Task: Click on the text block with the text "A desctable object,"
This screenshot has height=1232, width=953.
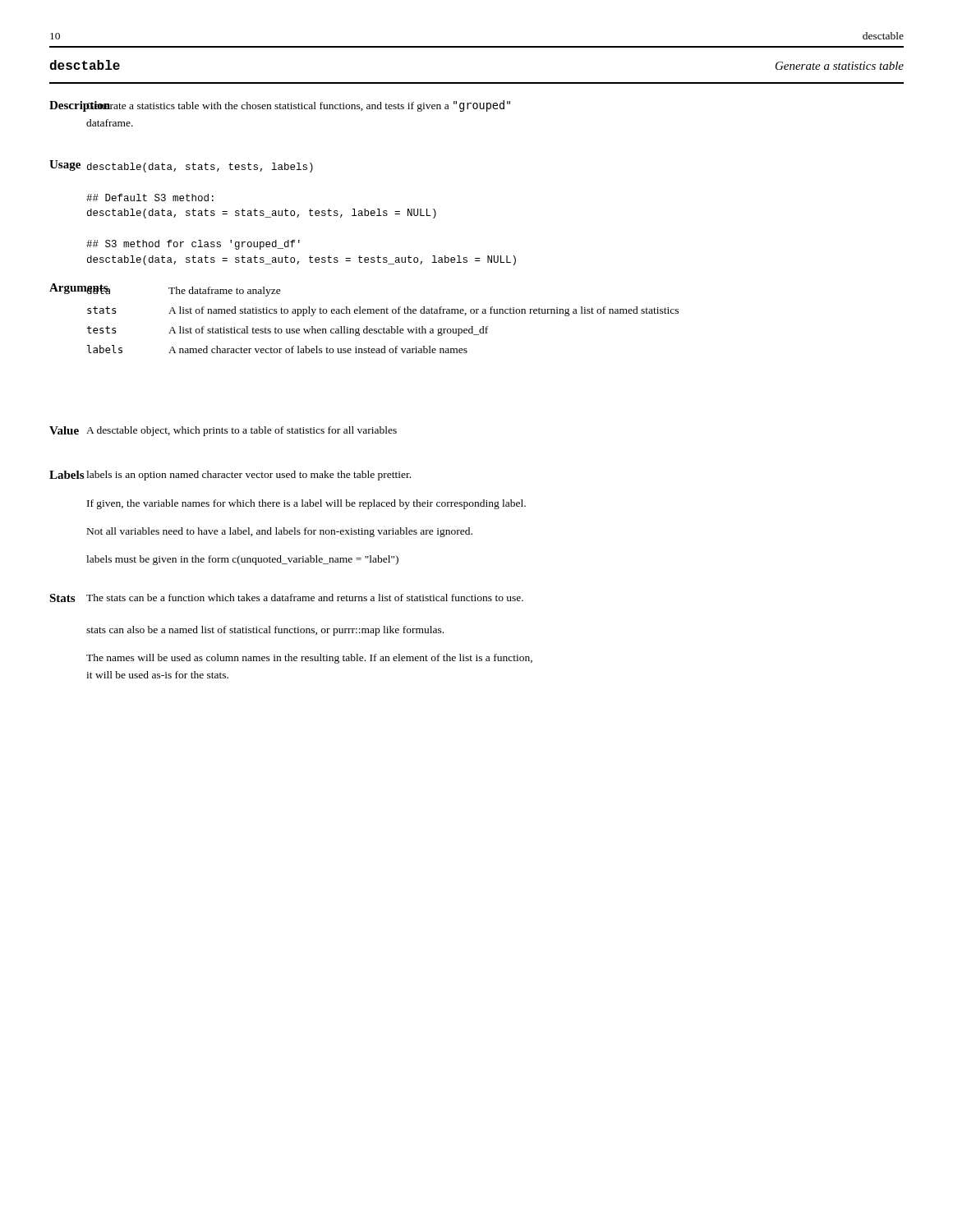Action: click(x=242, y=430)
